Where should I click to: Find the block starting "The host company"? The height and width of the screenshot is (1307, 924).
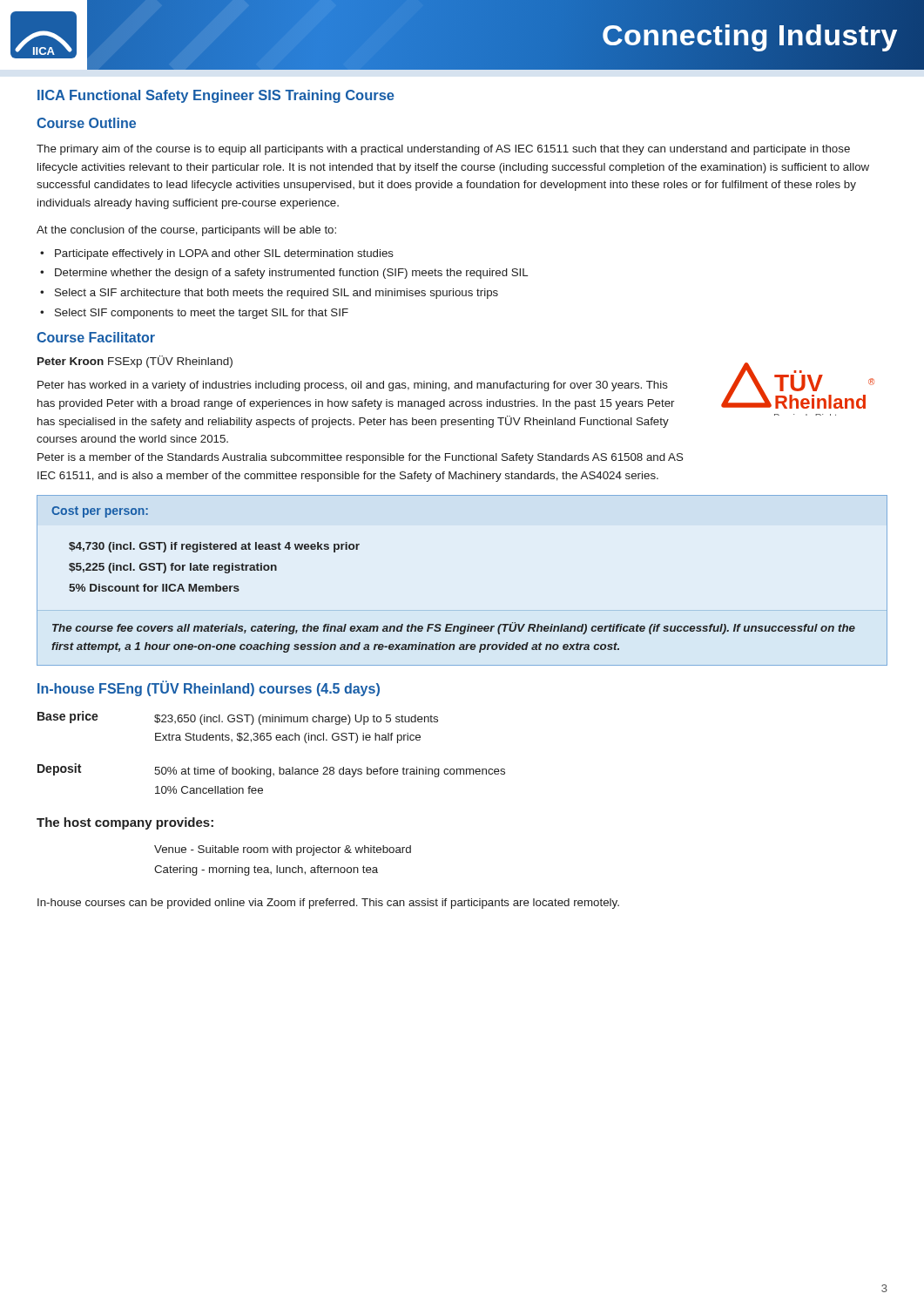tap(125, 822)
